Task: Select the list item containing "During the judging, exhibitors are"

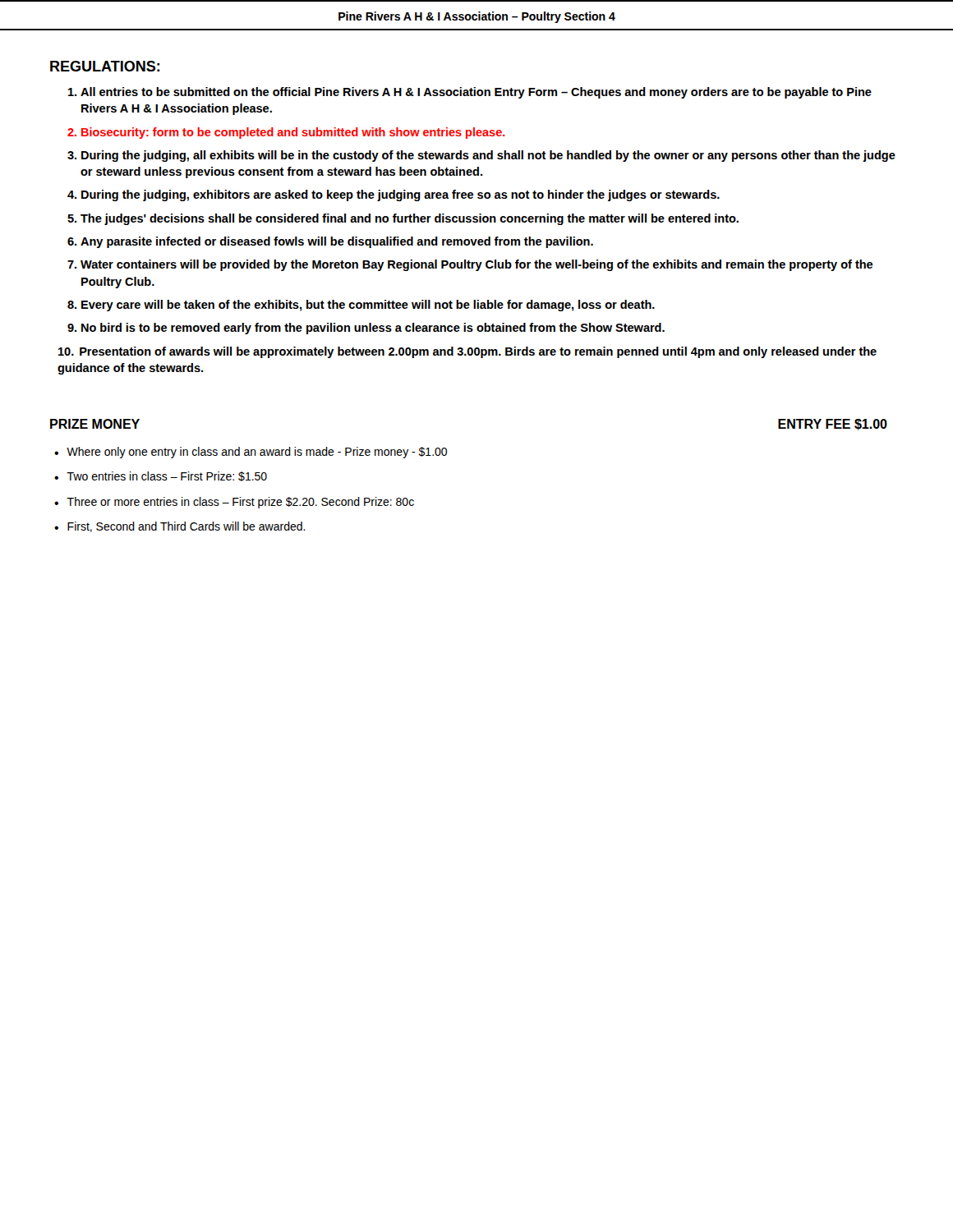Action: [400, 195]
